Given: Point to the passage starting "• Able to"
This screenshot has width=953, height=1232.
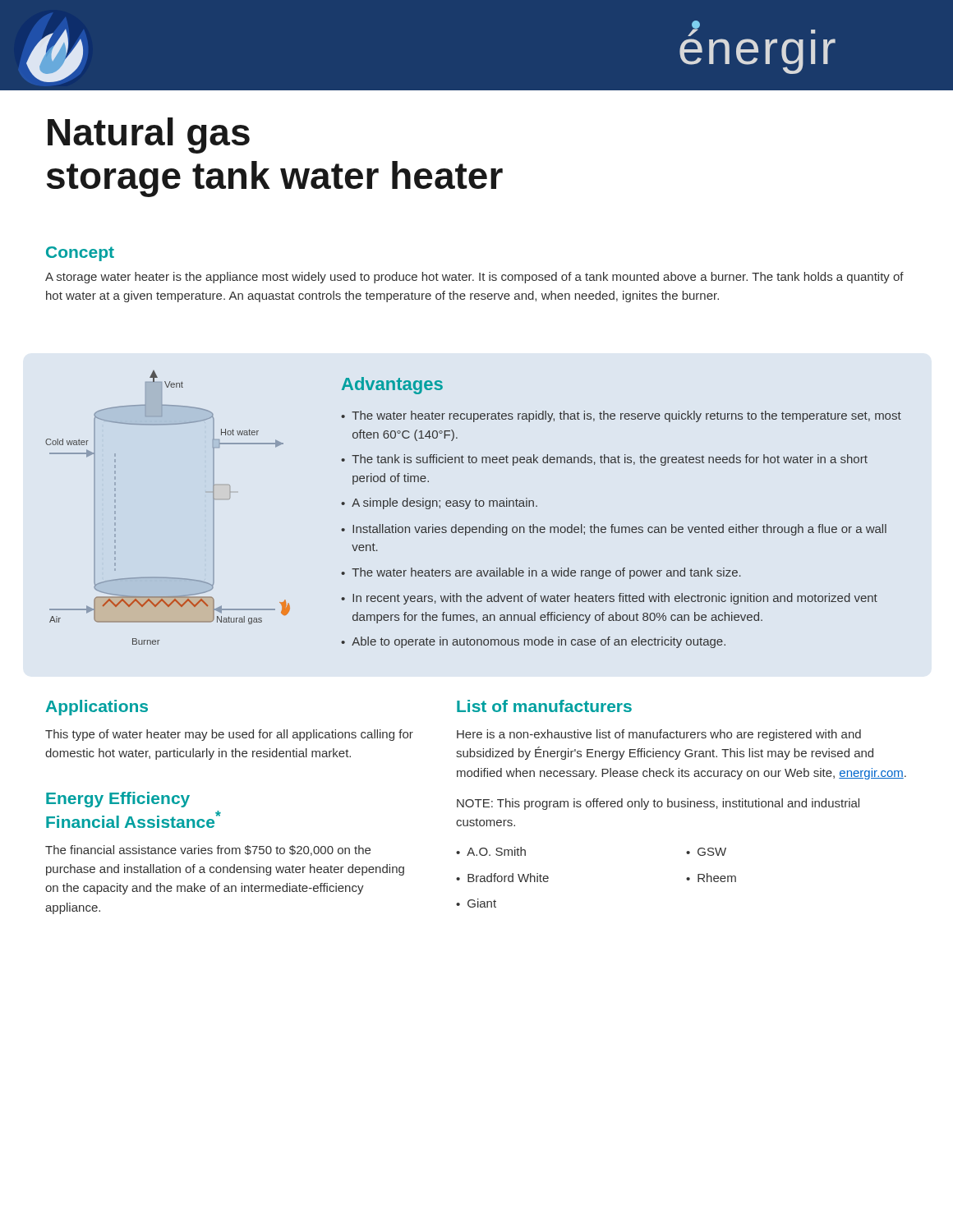Looking at the screenshot, I should [534, 642].
